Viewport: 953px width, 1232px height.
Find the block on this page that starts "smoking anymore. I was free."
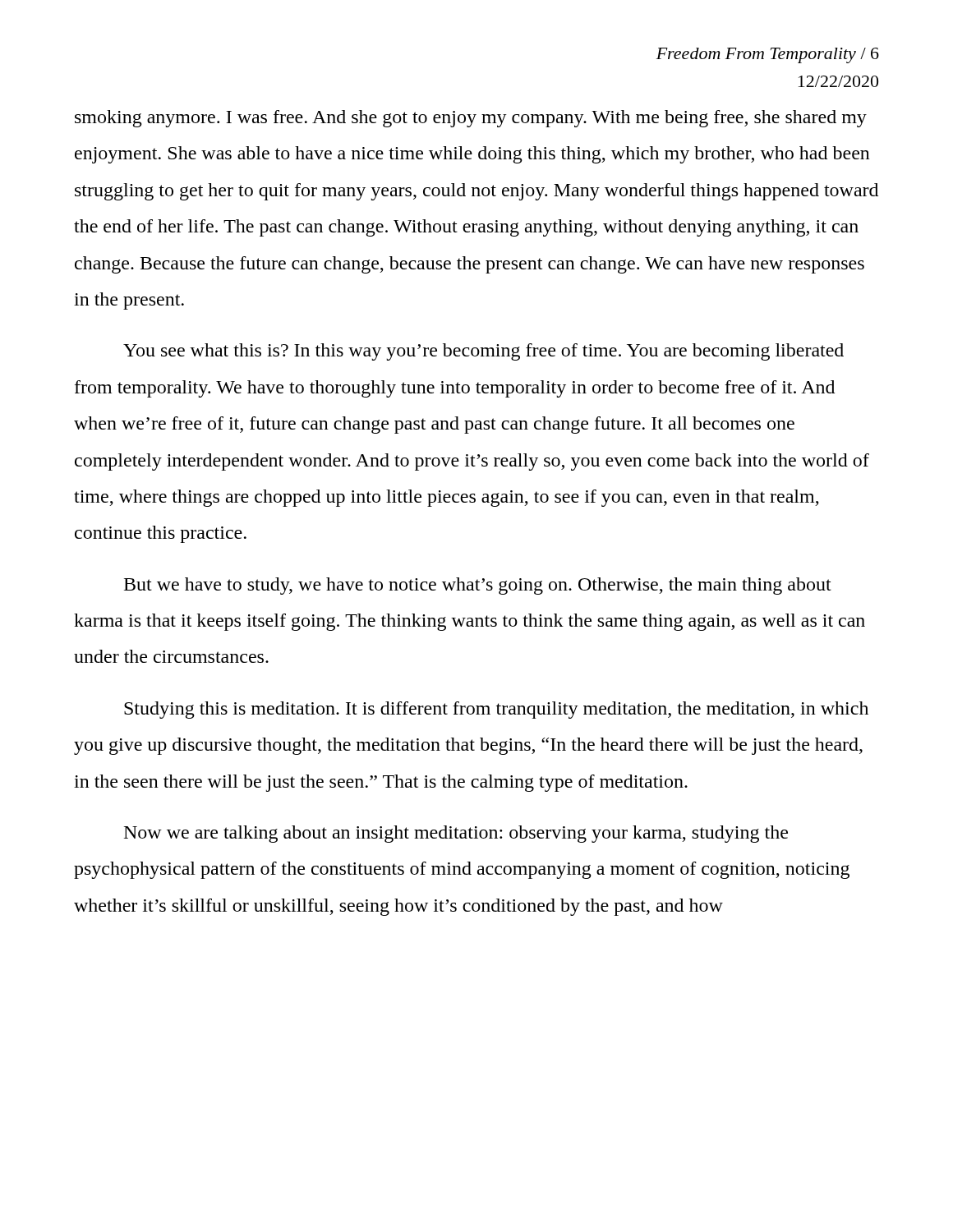pyautogui.click(x=471, y=119)
